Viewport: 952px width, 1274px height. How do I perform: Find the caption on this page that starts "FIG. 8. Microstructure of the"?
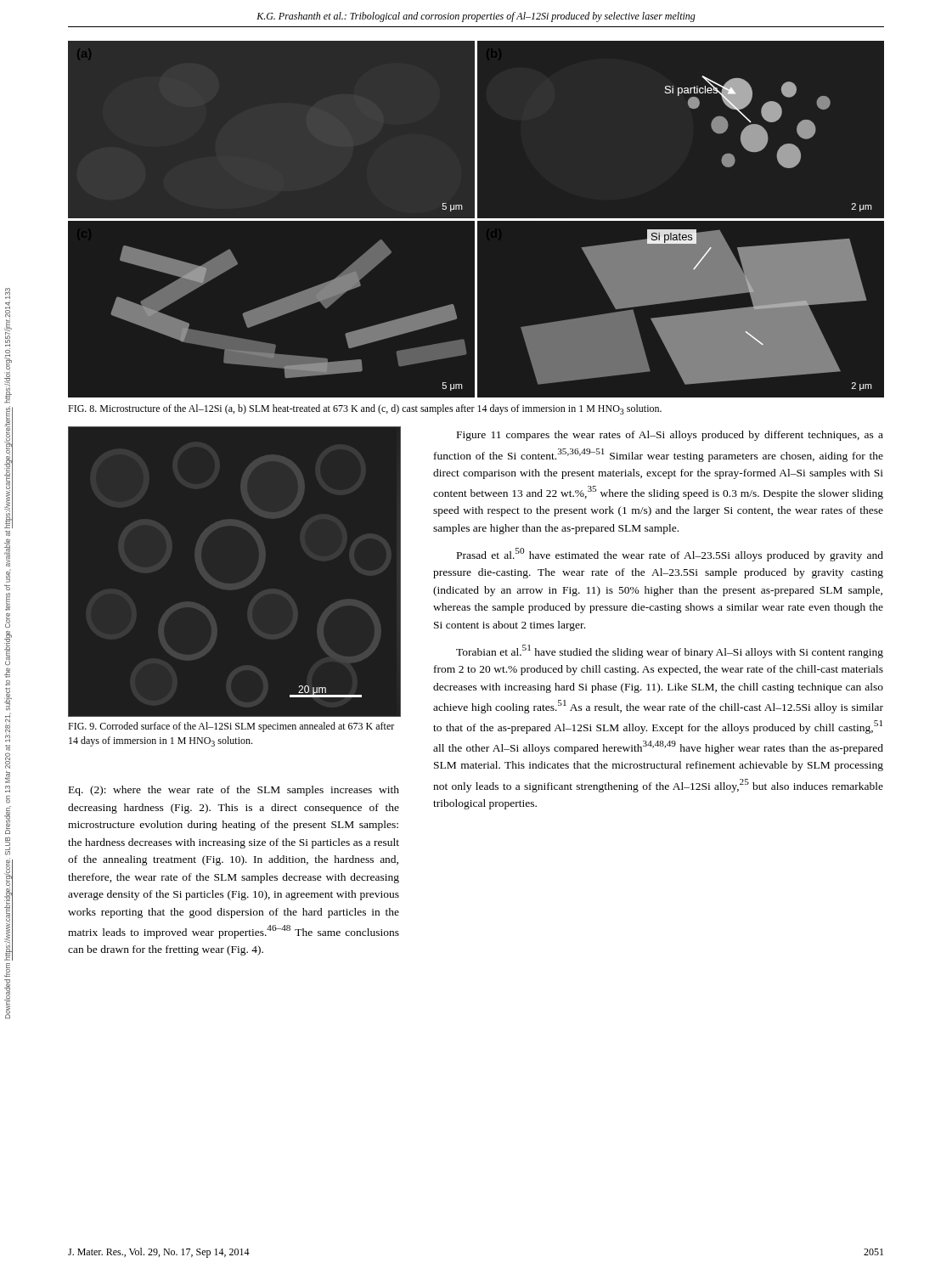point(365,410)
